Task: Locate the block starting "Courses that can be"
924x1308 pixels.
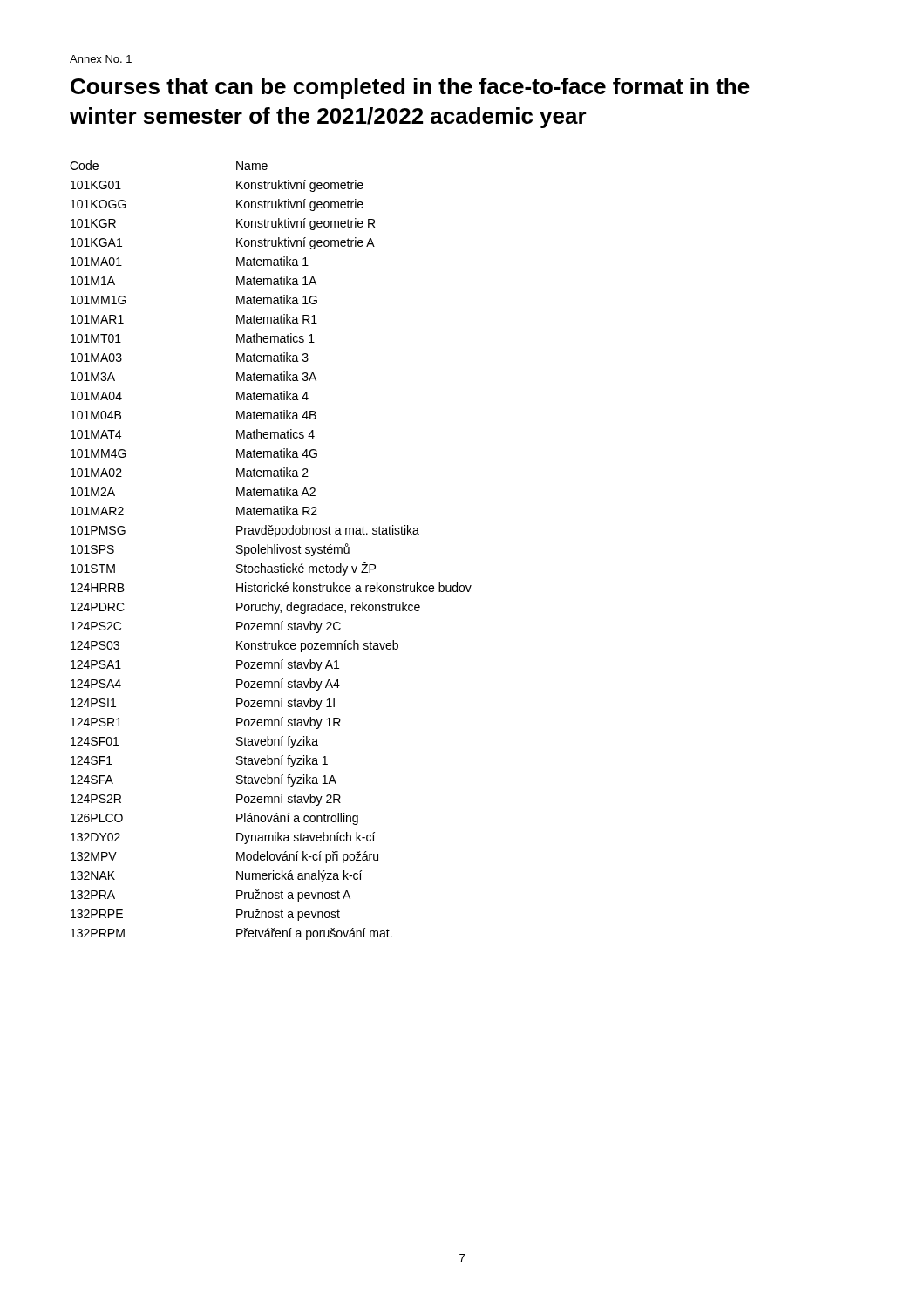Action: [410, 101]
